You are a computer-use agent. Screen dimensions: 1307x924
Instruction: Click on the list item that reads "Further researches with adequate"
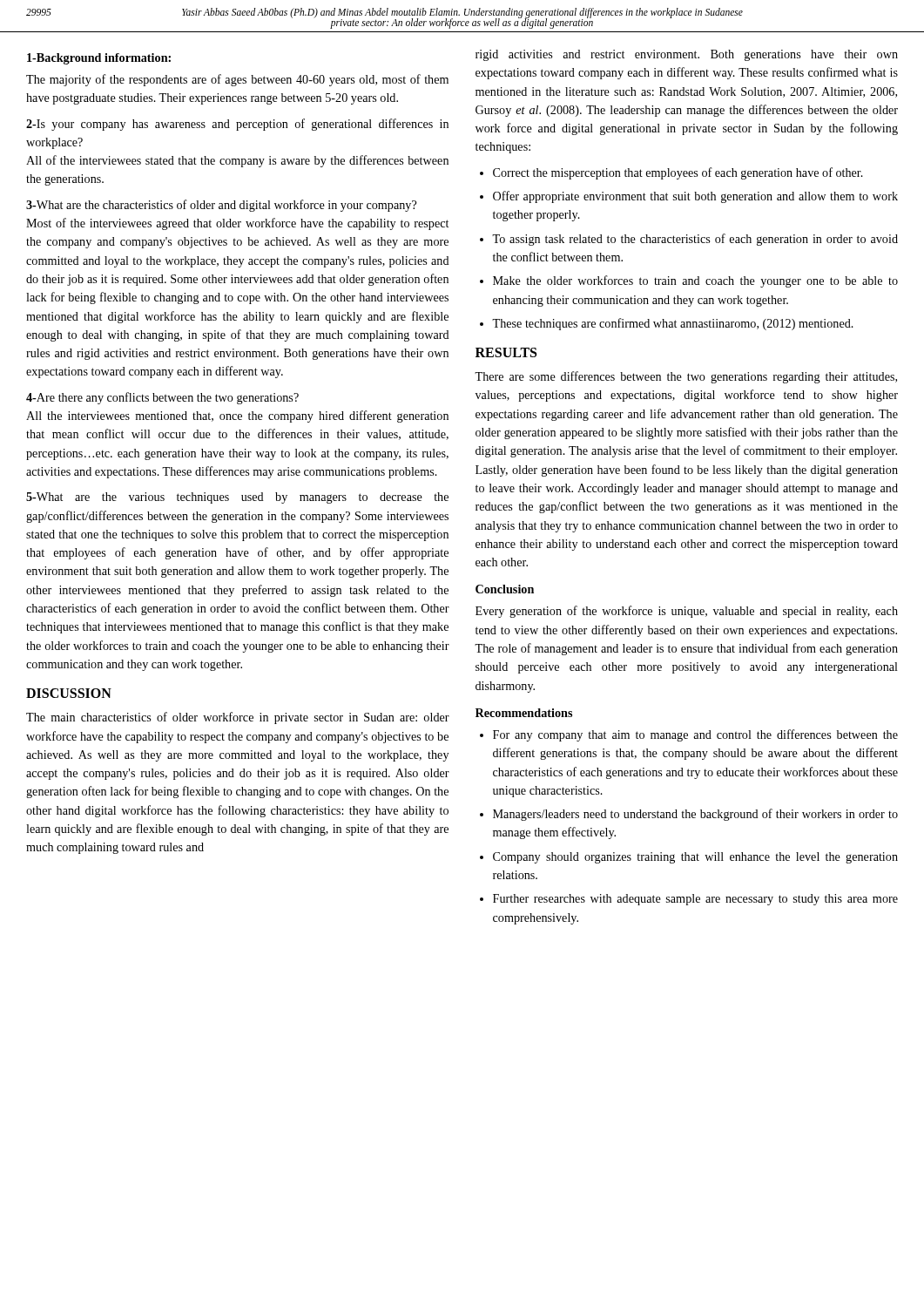pyautogui.click(x=695, y=908)
